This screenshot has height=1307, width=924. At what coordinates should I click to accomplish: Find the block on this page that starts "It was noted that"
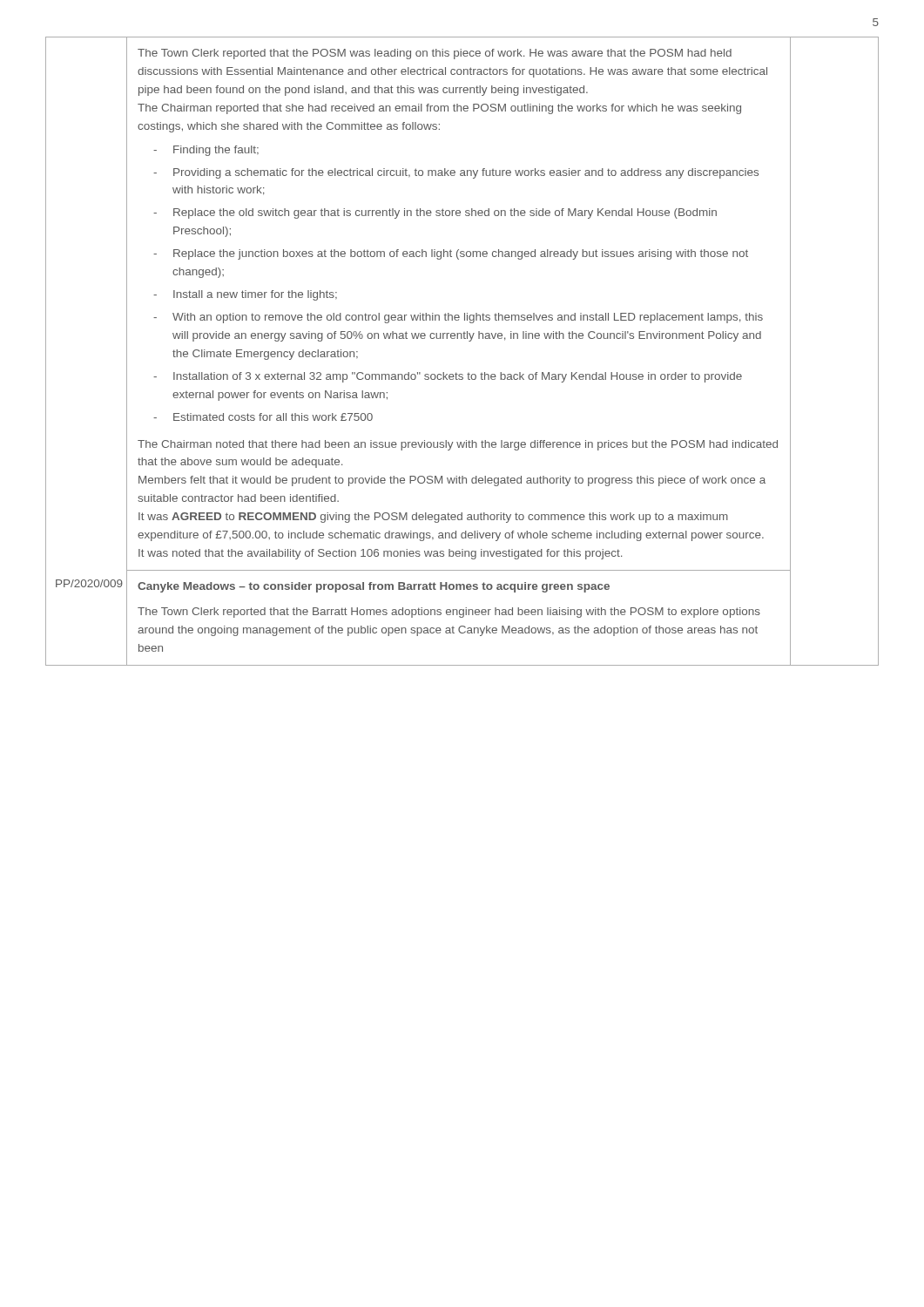pos(458,554)
